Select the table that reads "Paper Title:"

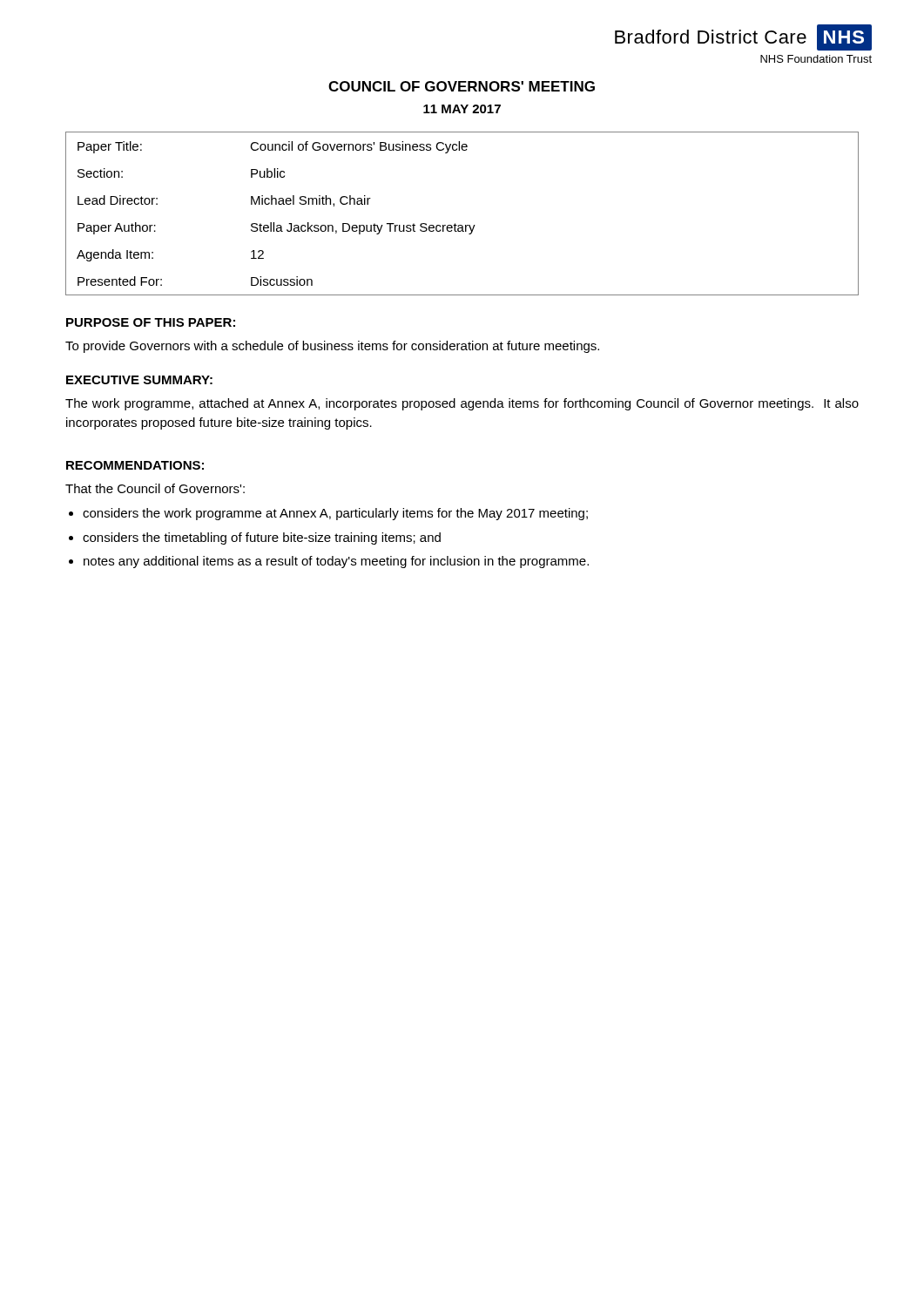[x=462, y=213]
